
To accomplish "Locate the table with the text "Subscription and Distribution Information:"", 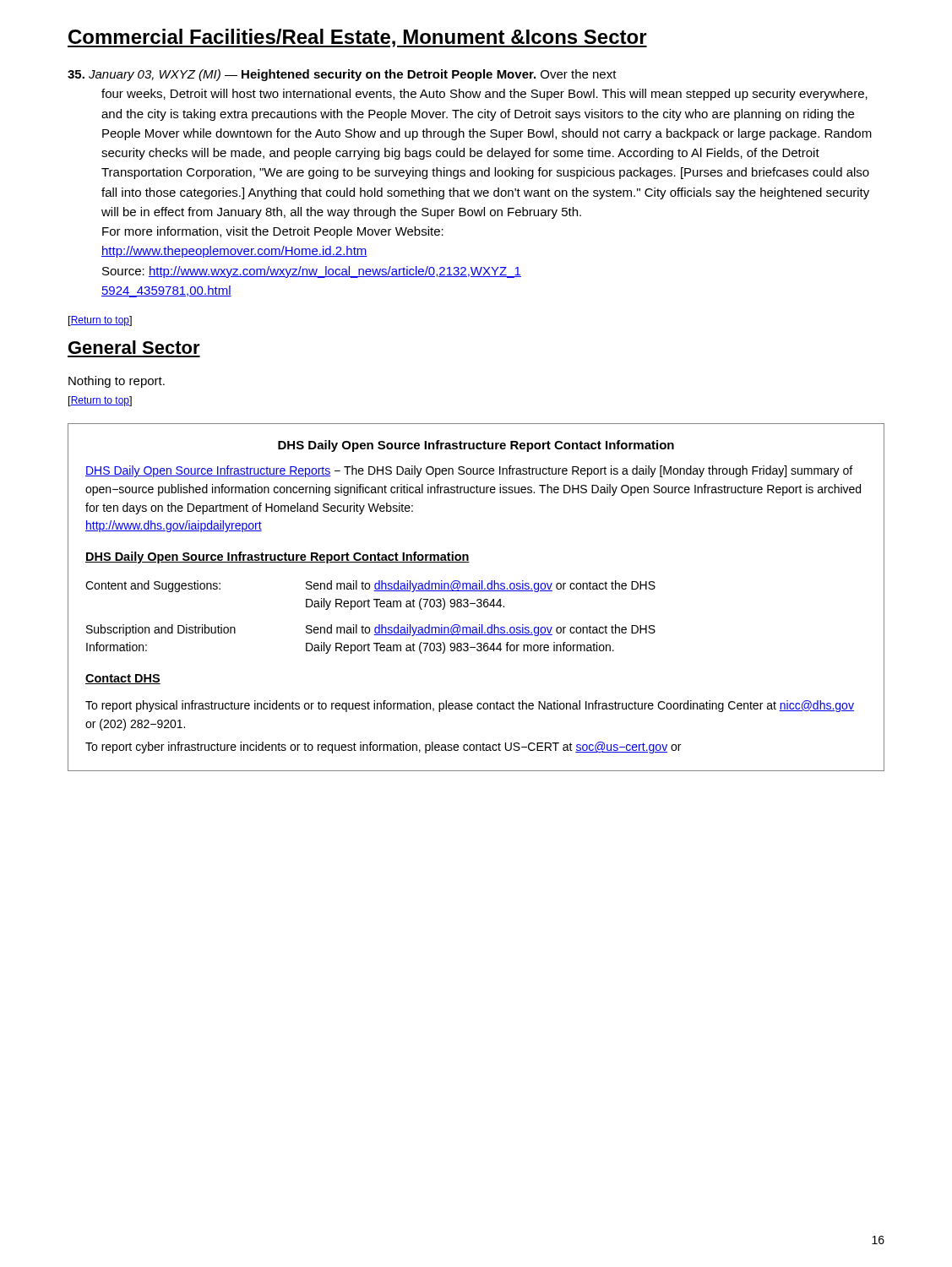I will [x=476, y=617].
